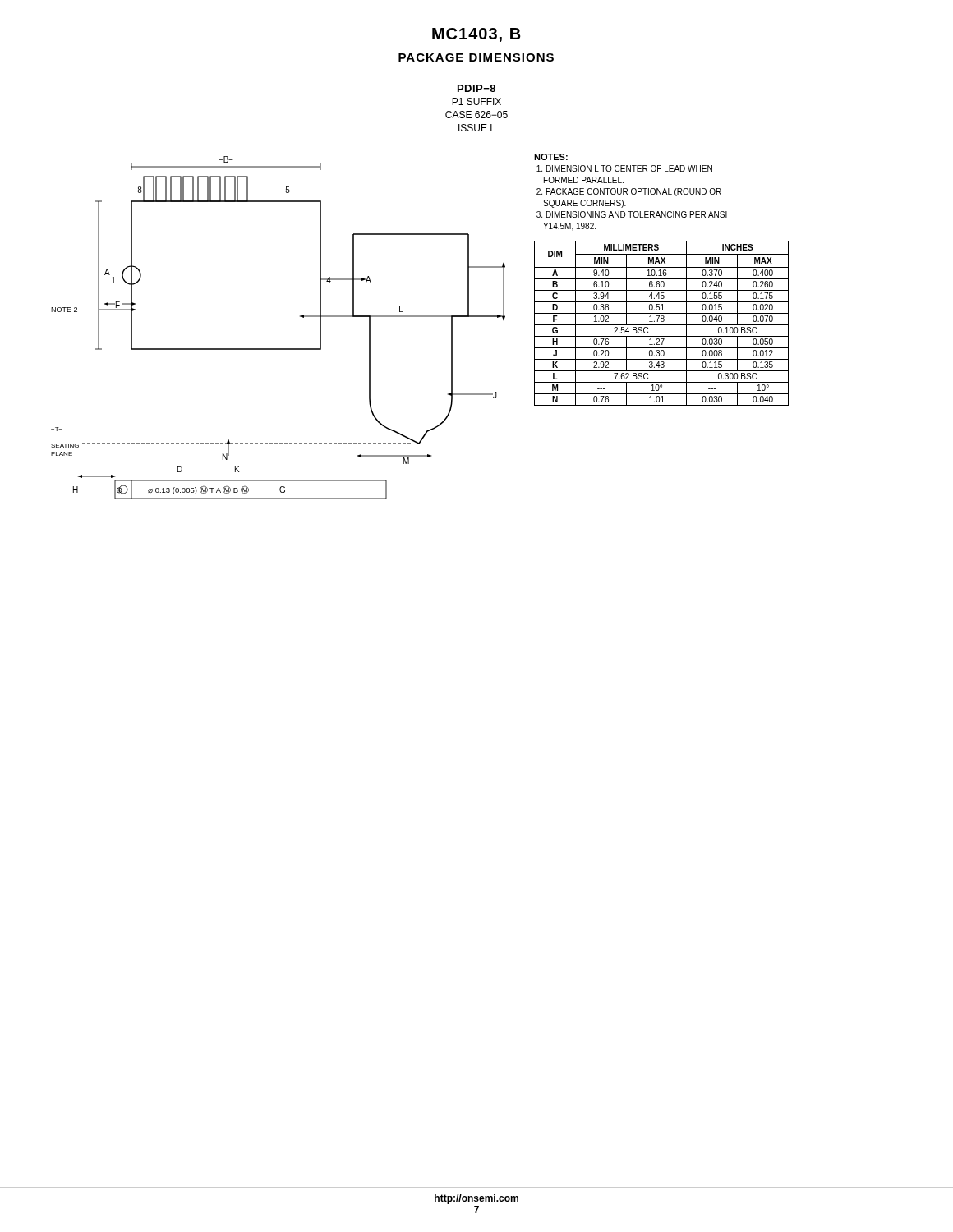This screenshot has width=953, height=1232.
Task: Navigate to the block starting "ISSUE L"
Action: (x=476, y=128)
